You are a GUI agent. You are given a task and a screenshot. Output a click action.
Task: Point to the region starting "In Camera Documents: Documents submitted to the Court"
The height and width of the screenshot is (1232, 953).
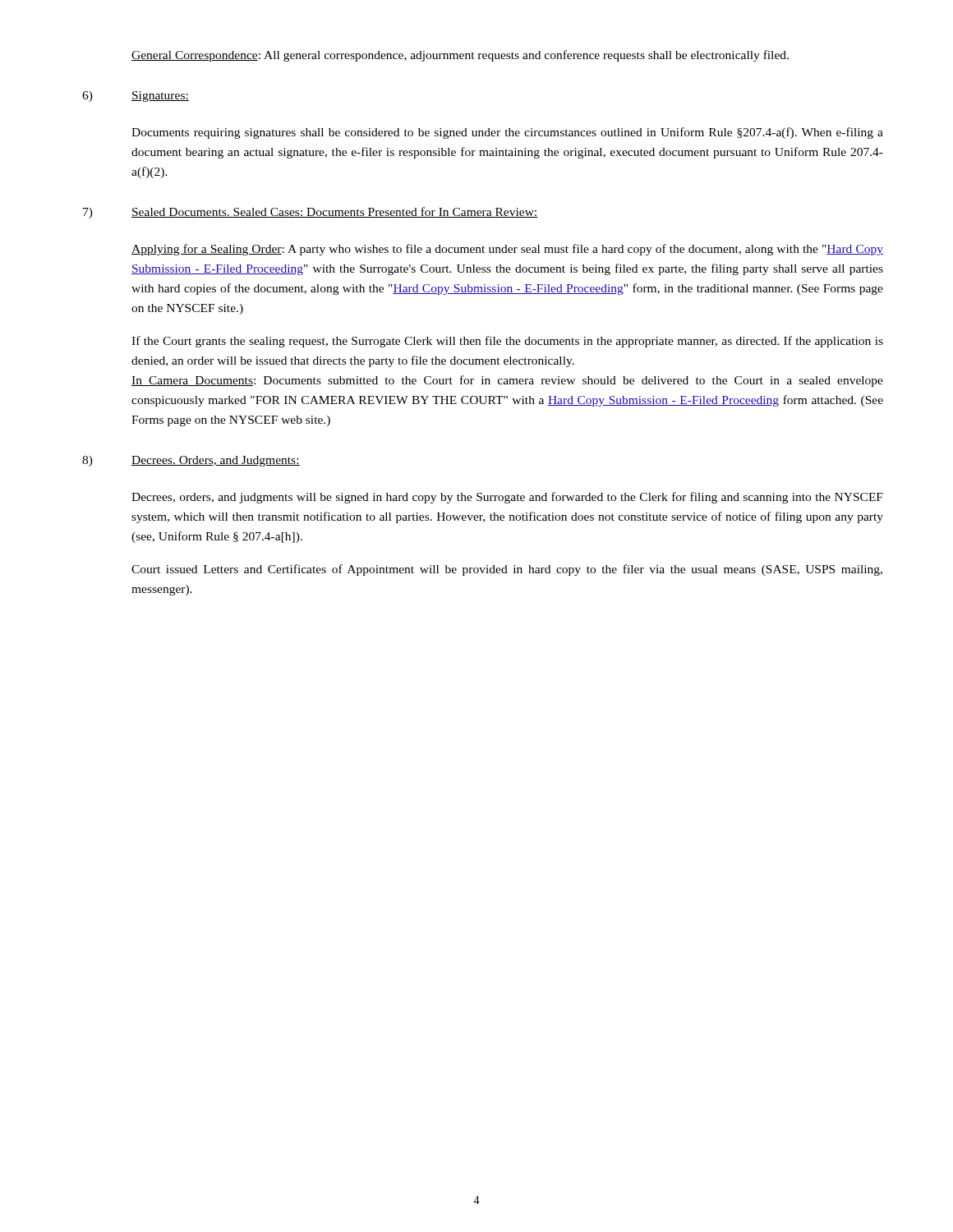(x=507, y=400)
